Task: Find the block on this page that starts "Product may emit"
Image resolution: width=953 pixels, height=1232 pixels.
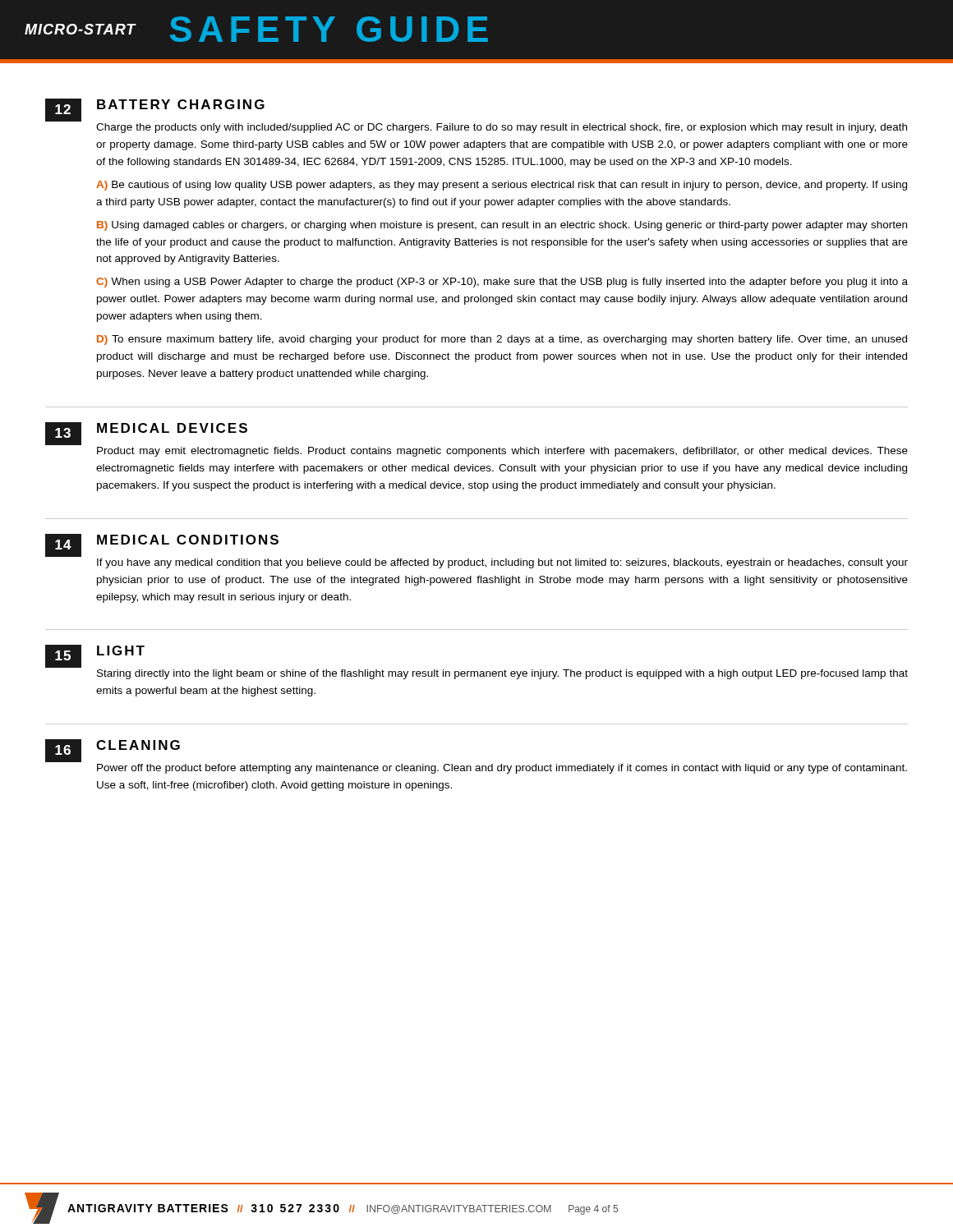Action: tap(502, 468)
